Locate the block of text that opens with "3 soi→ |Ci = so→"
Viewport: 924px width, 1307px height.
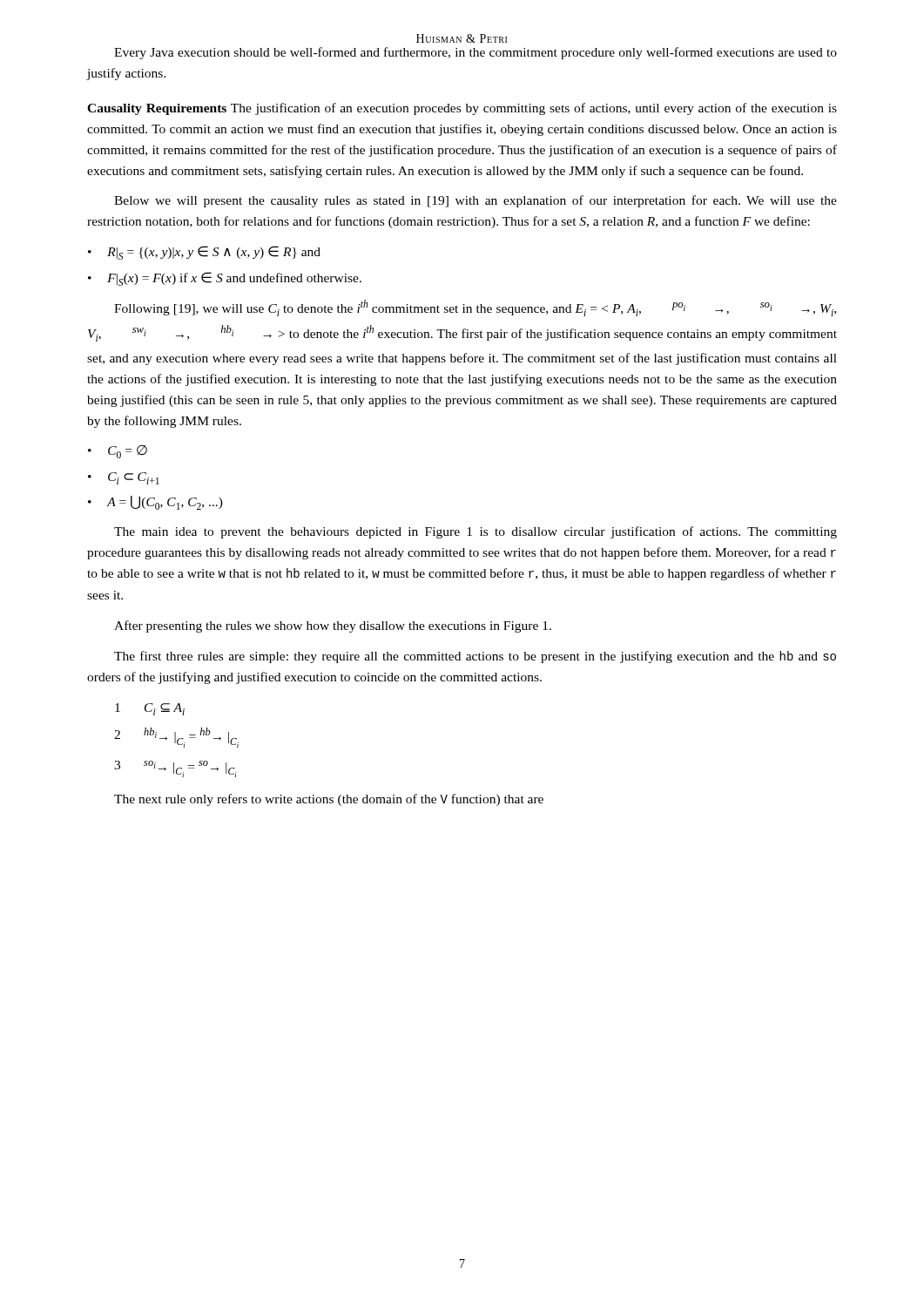(175, 768)
